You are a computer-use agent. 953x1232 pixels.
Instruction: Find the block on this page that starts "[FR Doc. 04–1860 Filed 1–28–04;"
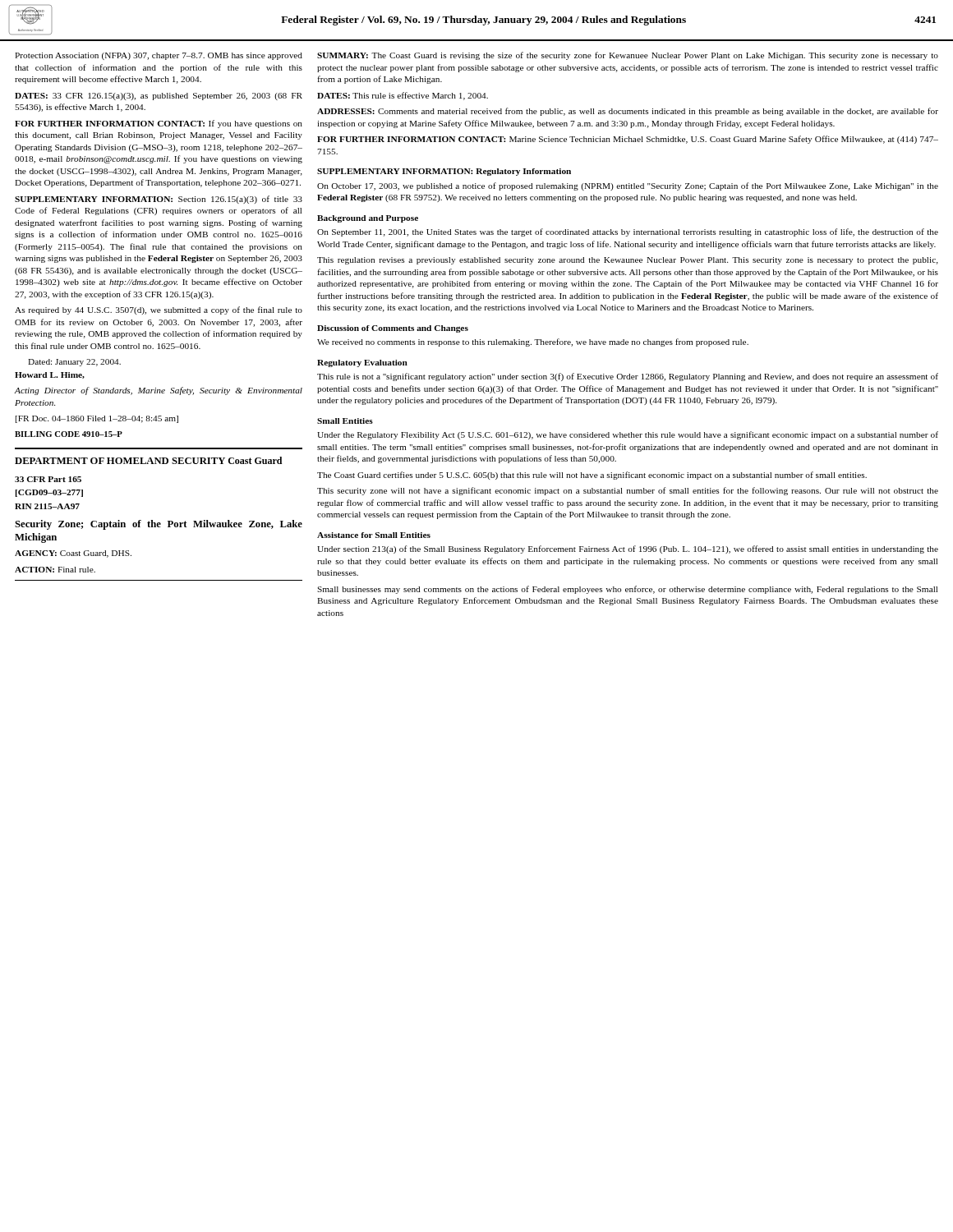pyautogui.click(x=159, y=418)
